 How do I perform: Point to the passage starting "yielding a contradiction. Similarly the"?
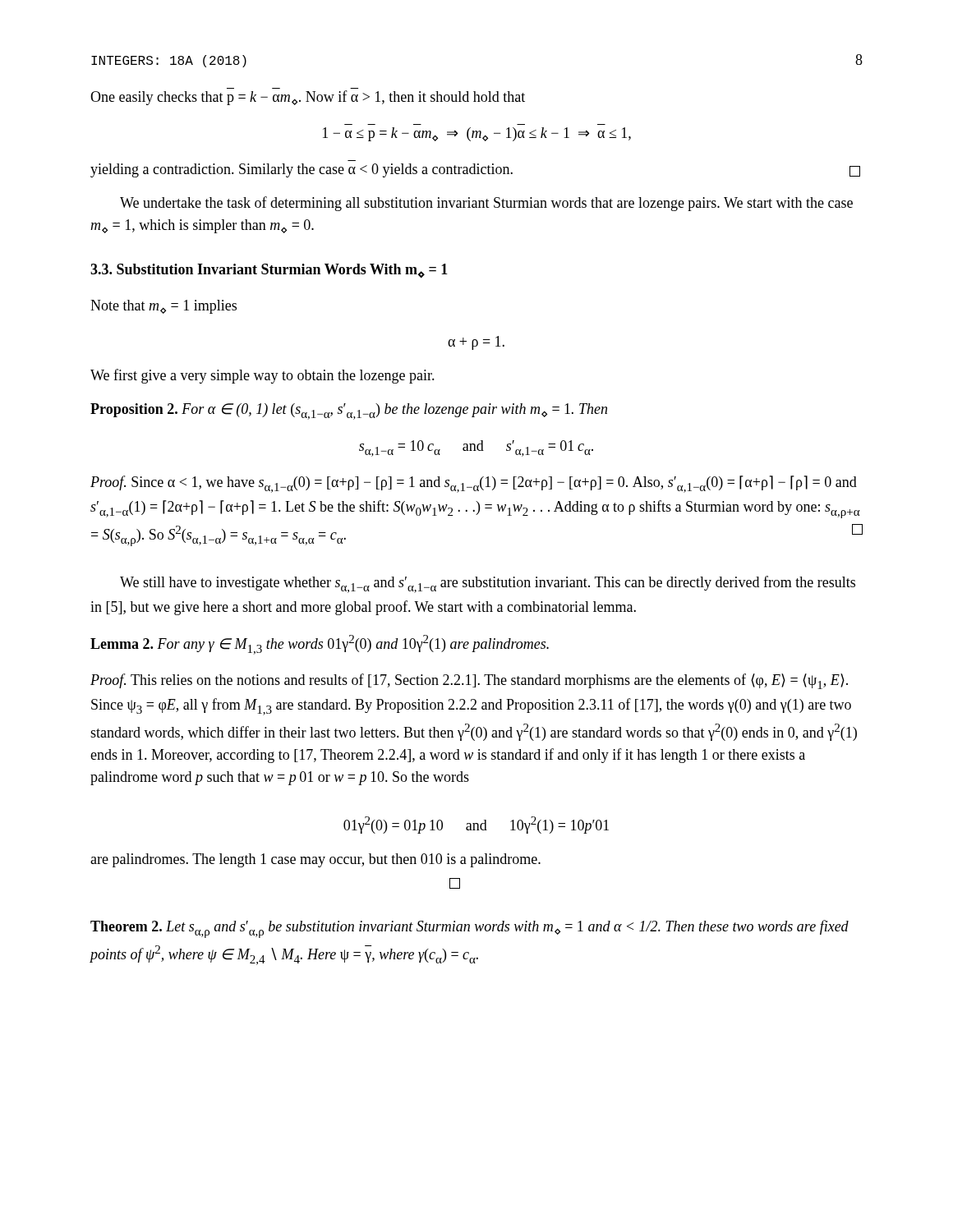476,170
